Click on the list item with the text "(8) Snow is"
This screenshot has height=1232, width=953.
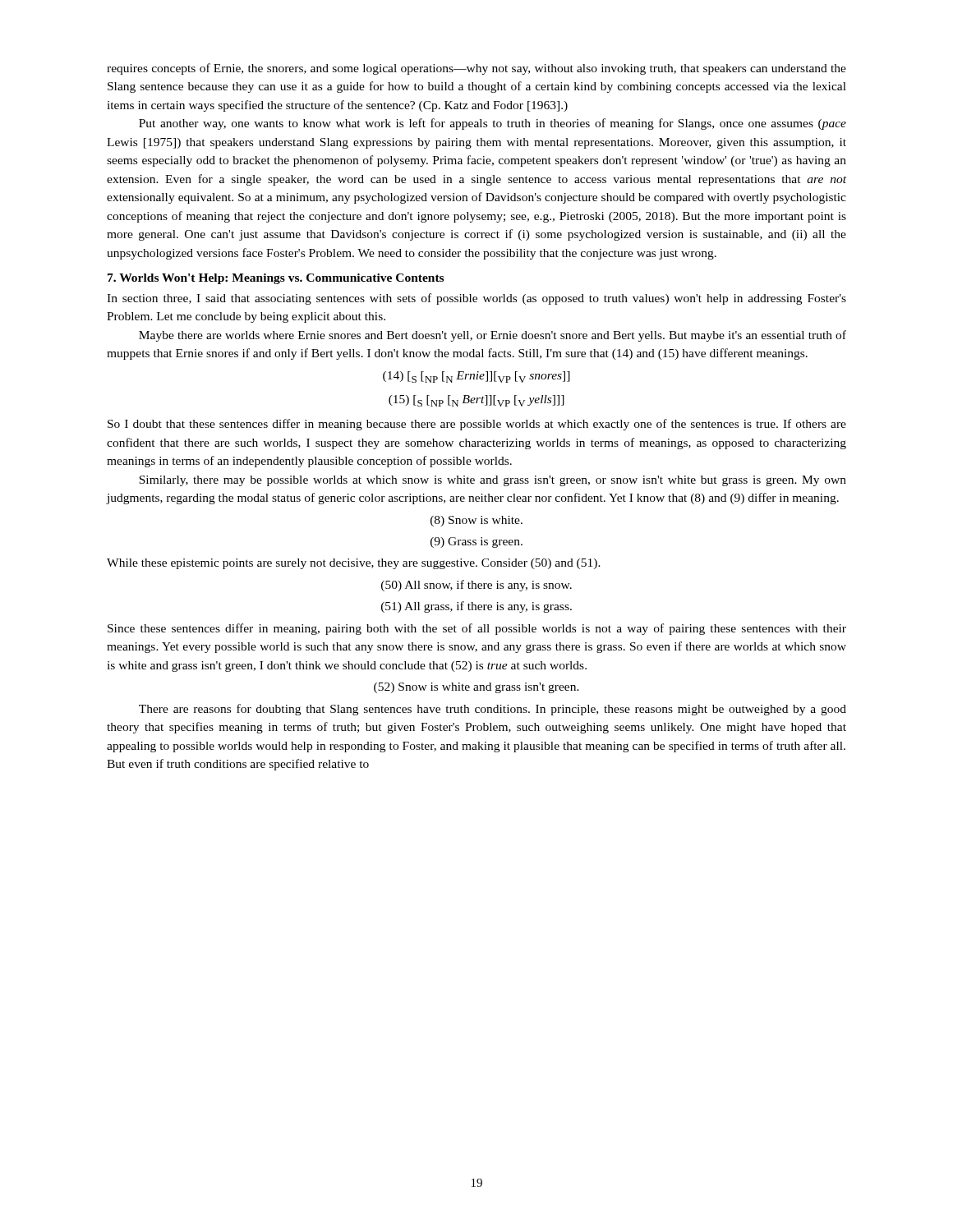click(x=476, y=520)
